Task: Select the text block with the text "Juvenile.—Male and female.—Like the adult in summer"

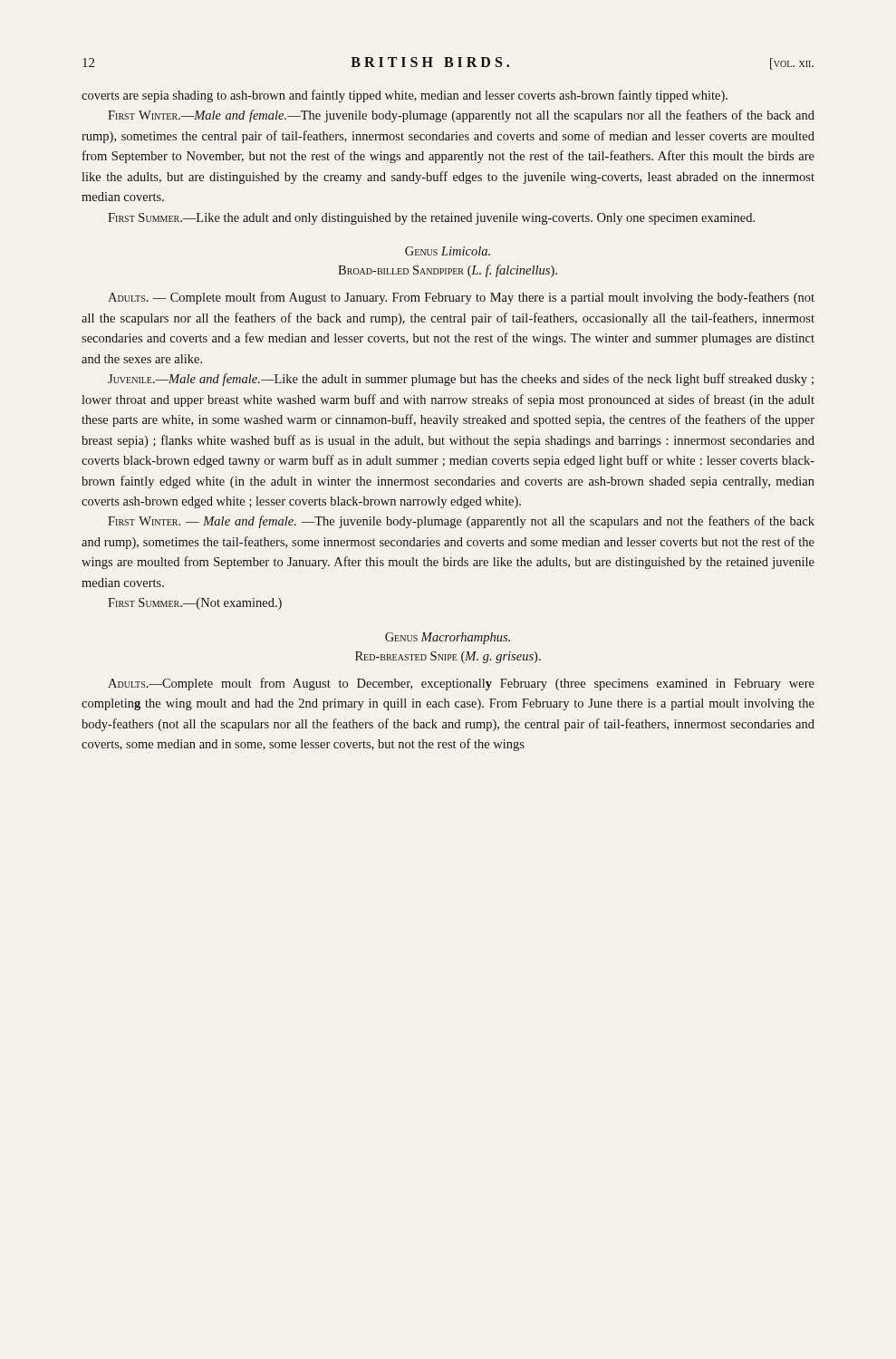Action: click(448, 440)
